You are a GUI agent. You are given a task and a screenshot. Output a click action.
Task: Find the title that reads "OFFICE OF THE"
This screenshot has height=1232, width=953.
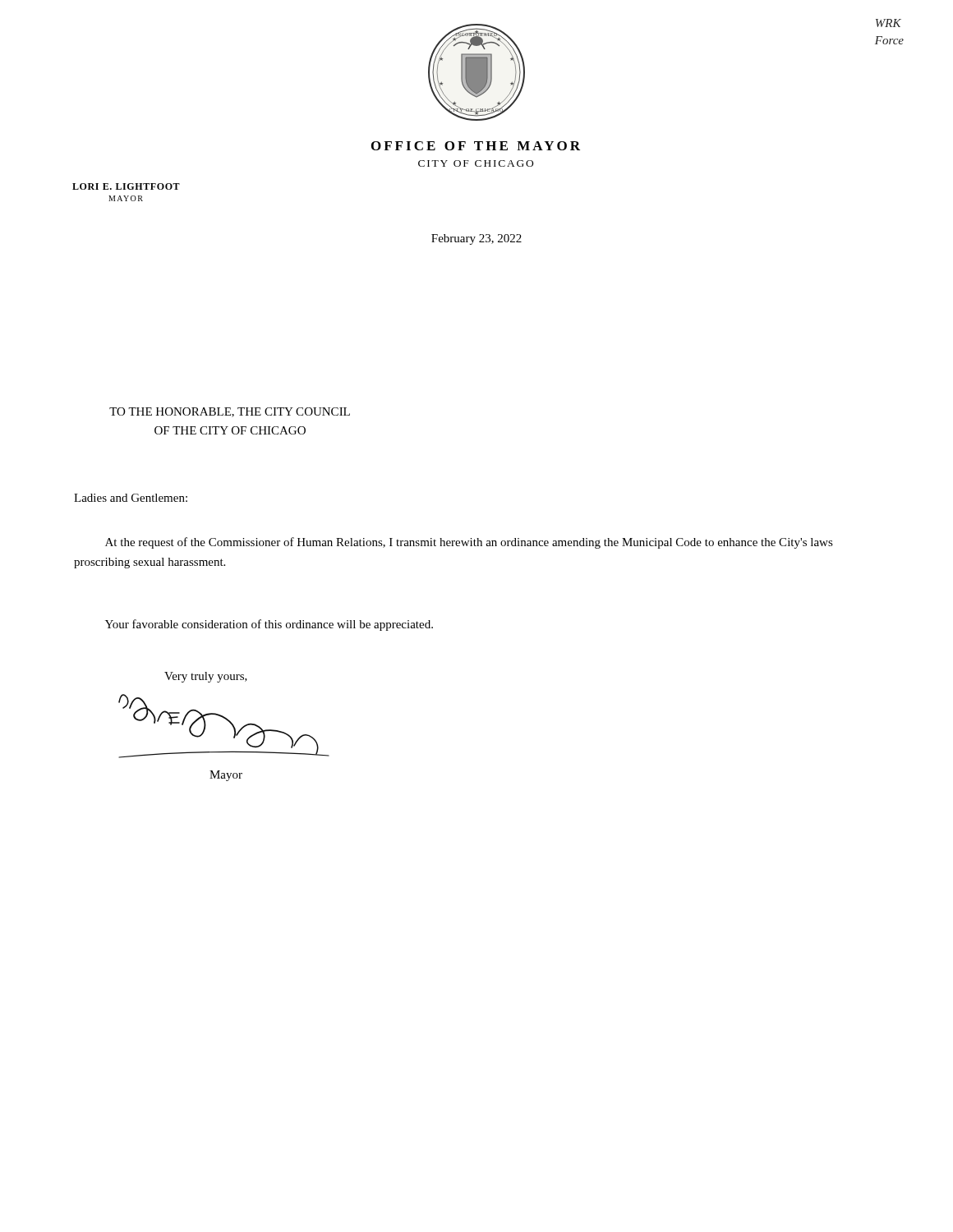click(x=476, y=154)
